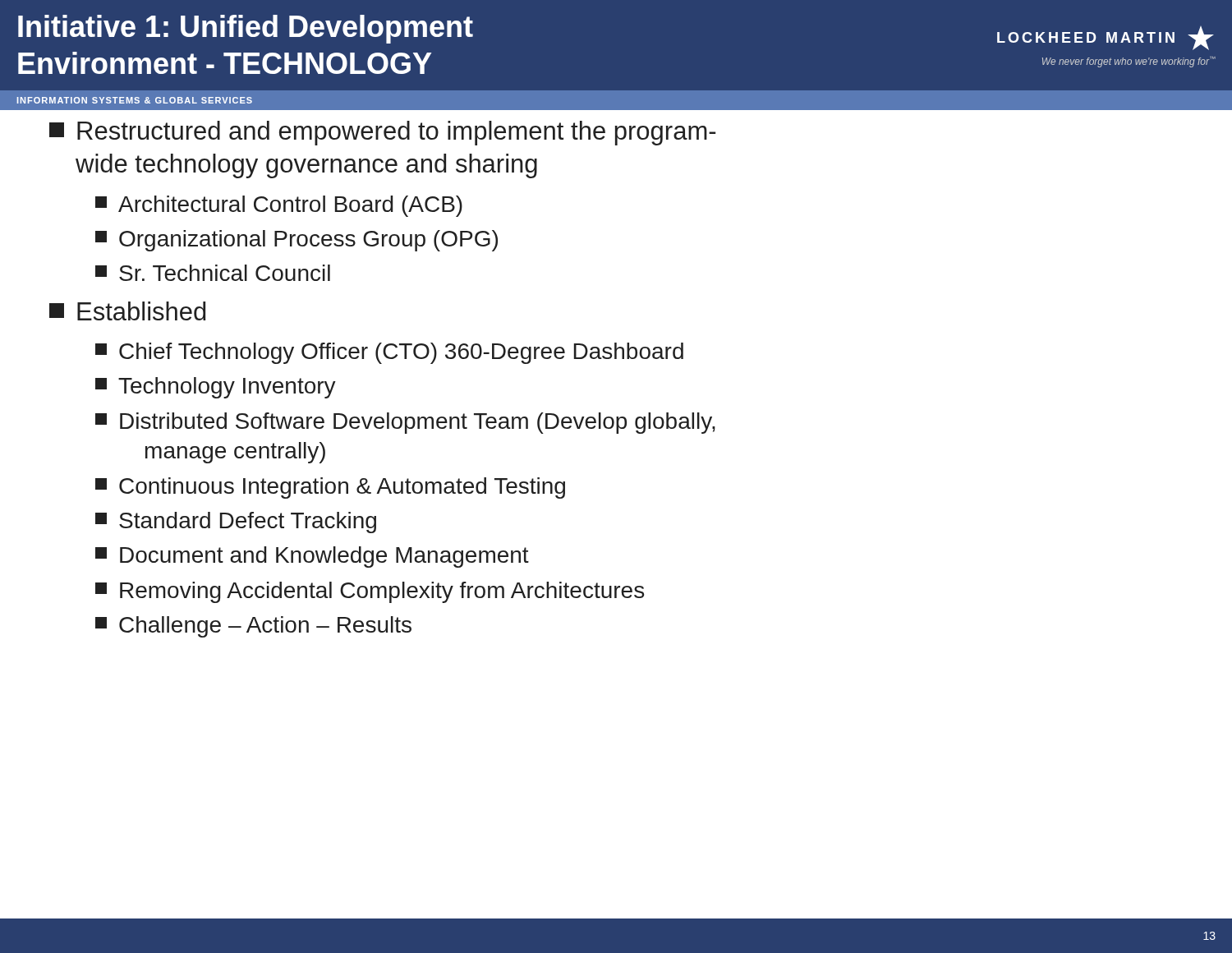
Task: Find "Removing Accidental Complexity from Architectures" on this page
Action: point(370,591)
